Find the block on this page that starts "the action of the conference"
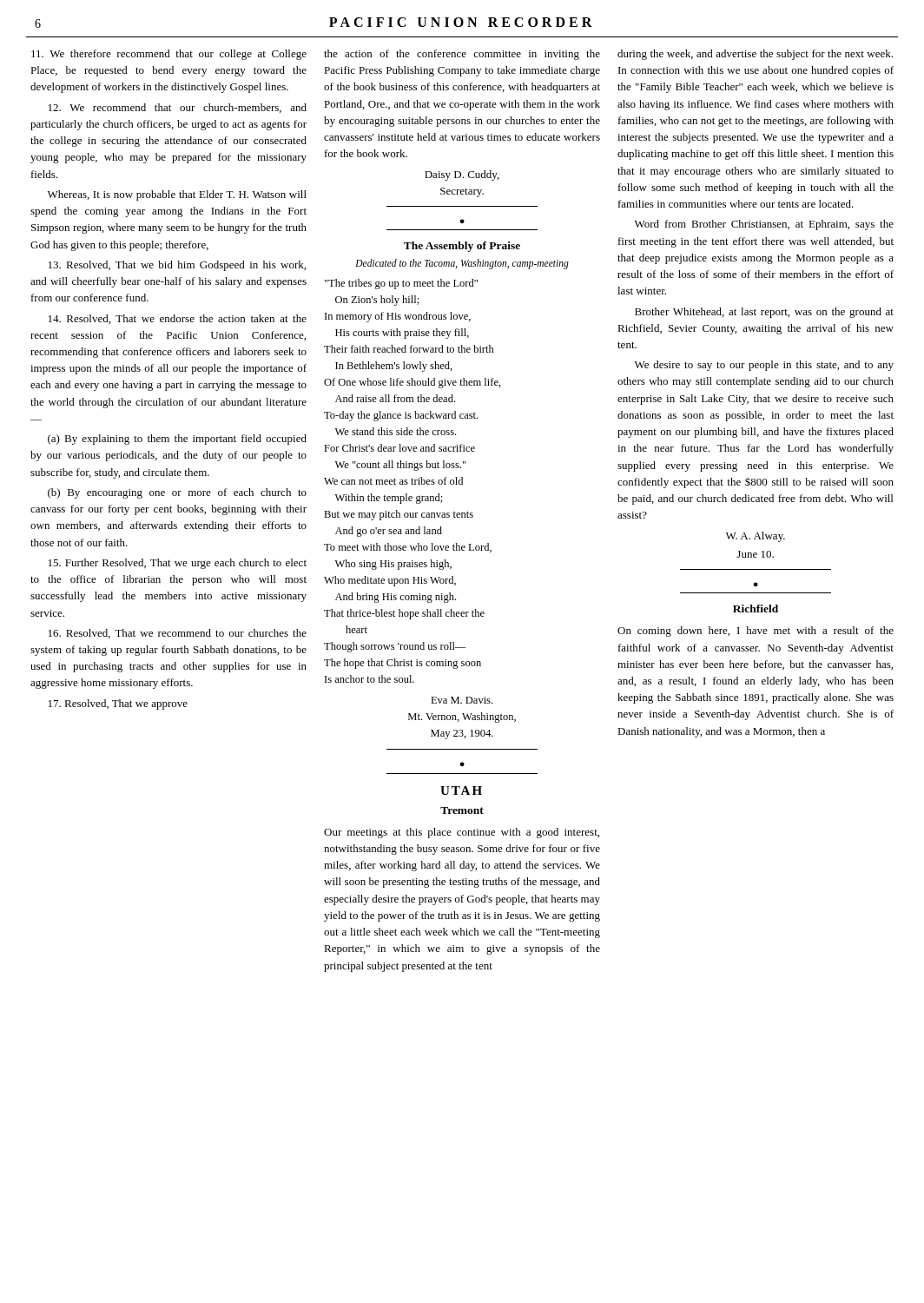 coord(462,122)
